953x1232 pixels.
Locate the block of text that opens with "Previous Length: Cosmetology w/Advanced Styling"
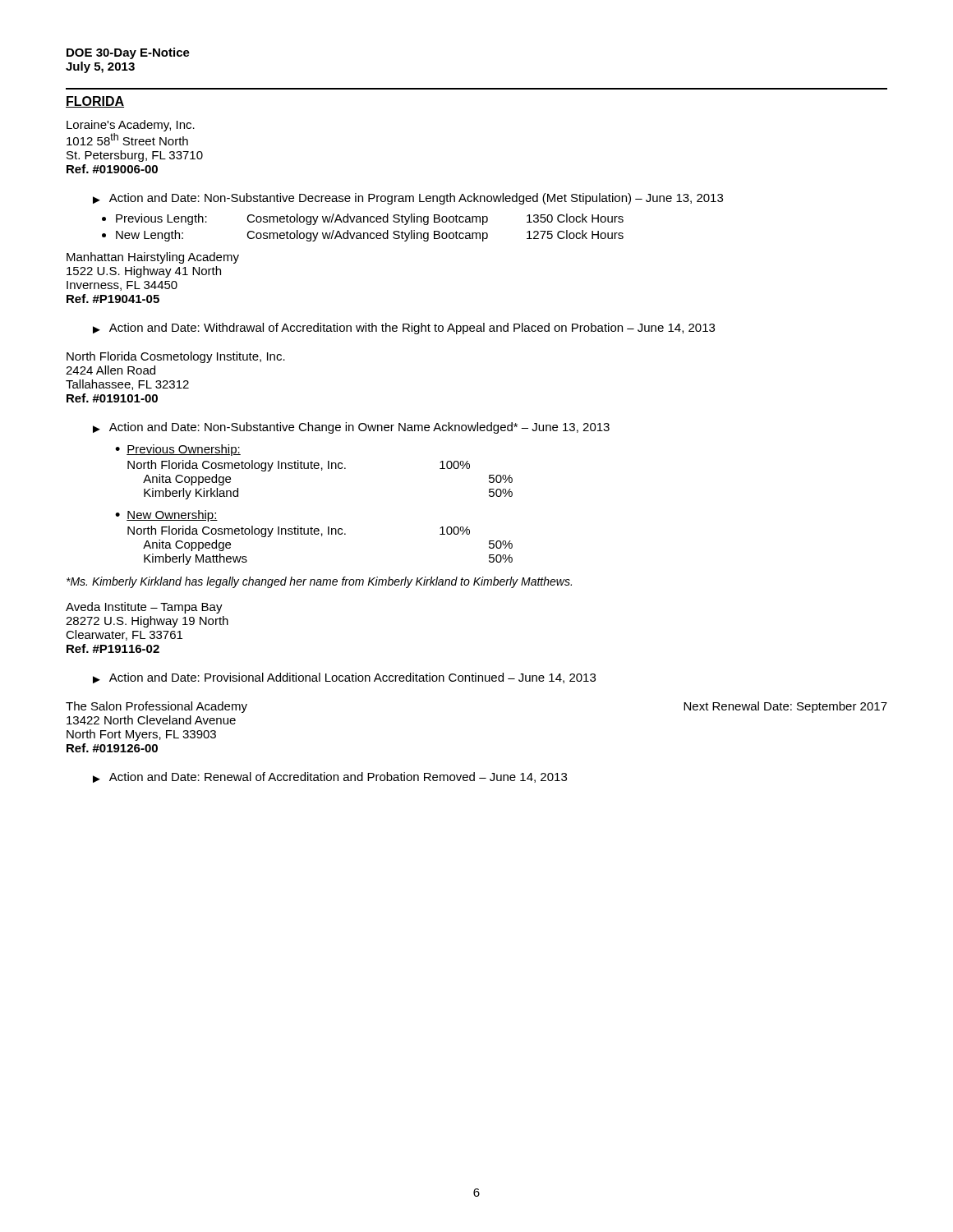(x=370, y=219)
